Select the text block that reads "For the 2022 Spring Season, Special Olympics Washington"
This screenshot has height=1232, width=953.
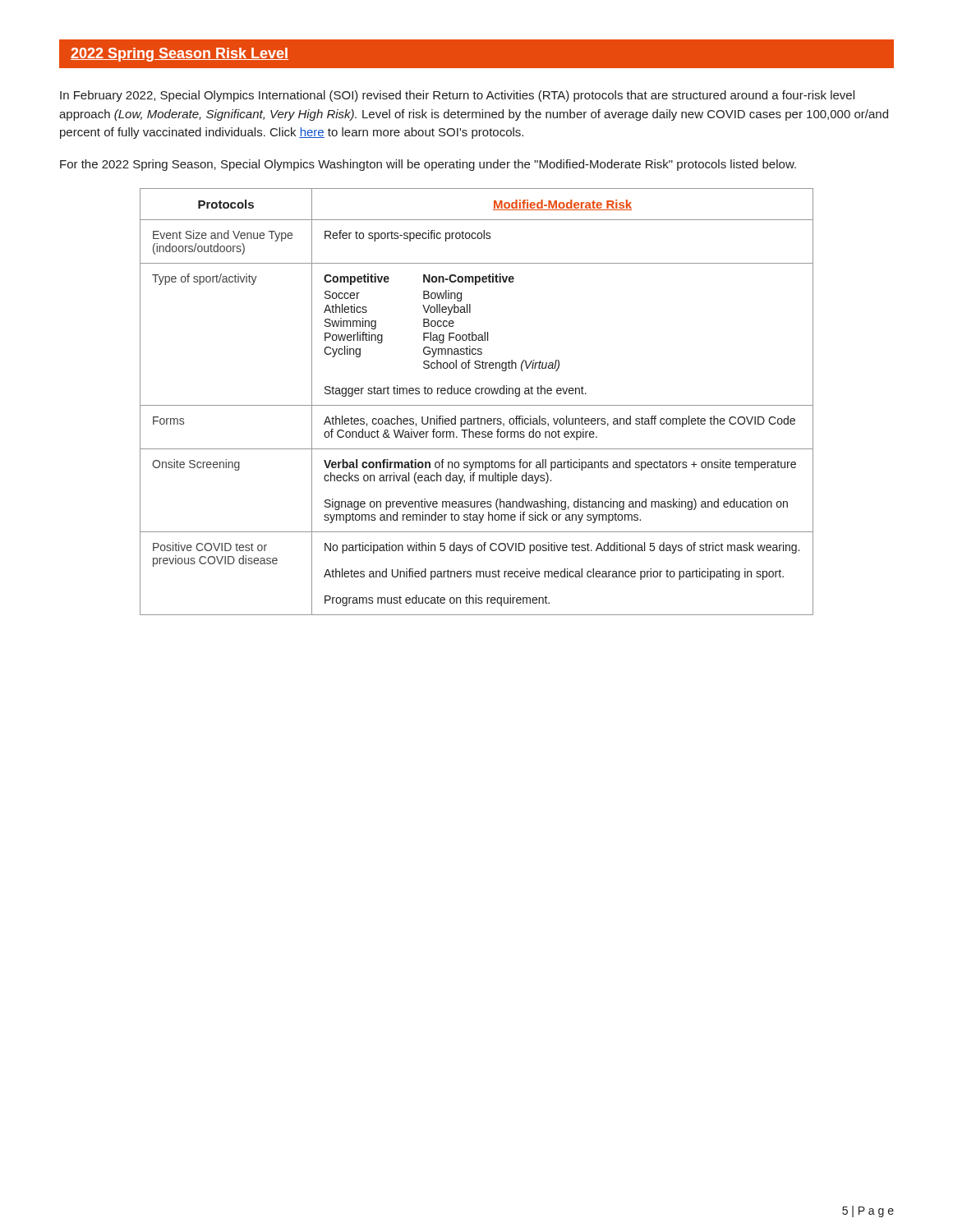click(x=428, y=163)
